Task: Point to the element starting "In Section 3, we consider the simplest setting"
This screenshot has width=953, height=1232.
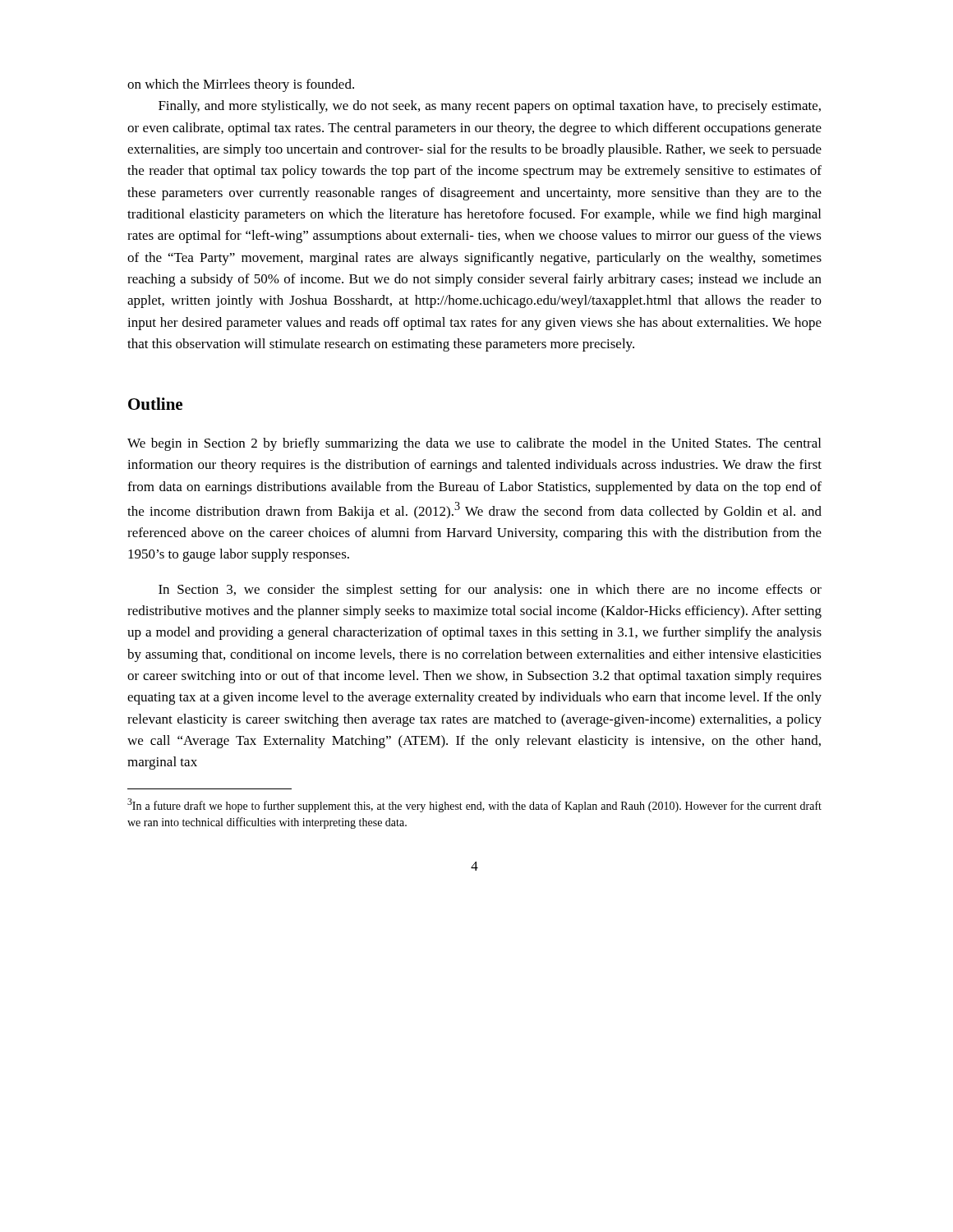Action: coord(474,676)
